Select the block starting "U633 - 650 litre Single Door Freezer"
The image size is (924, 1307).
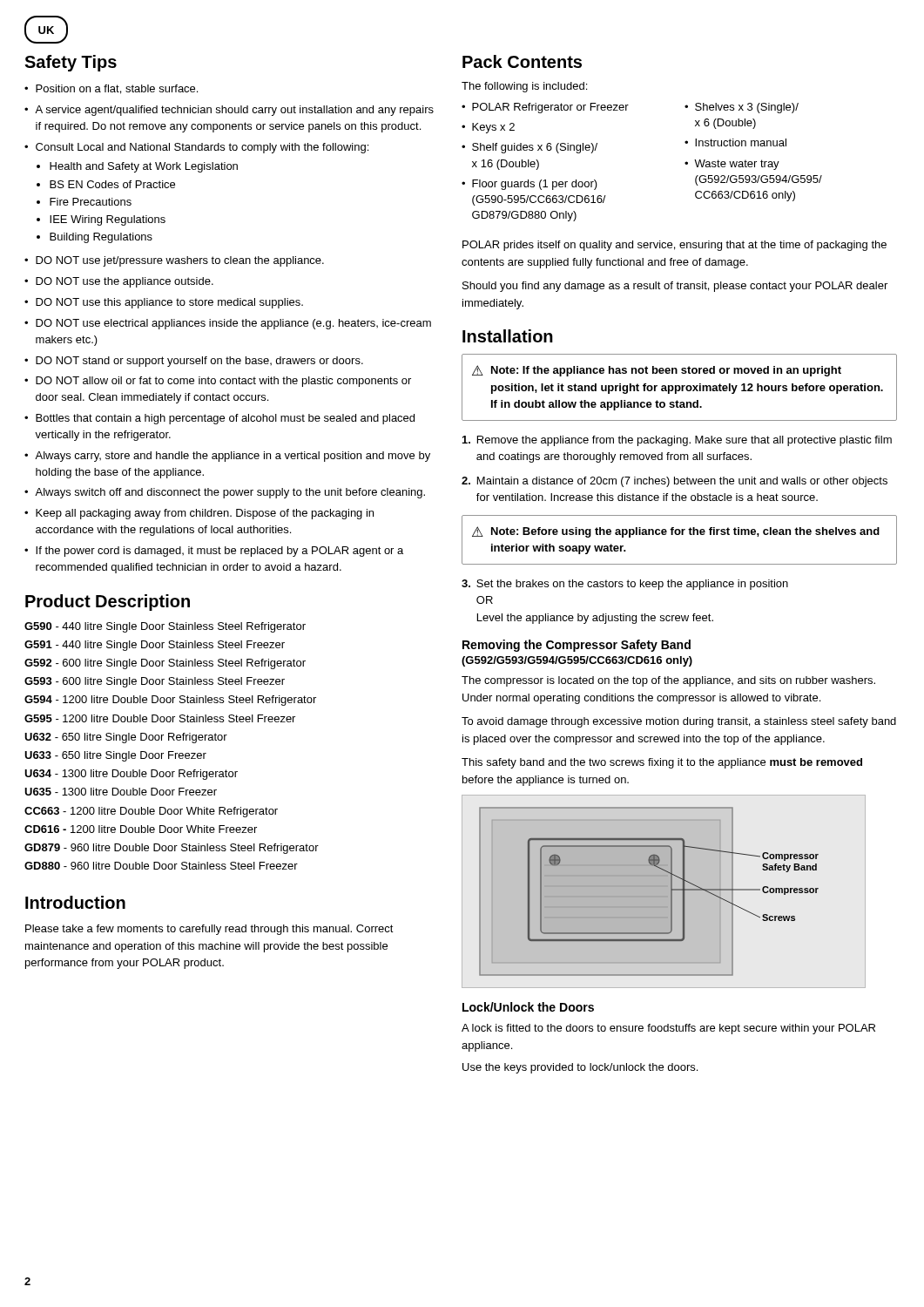point(115,755)
